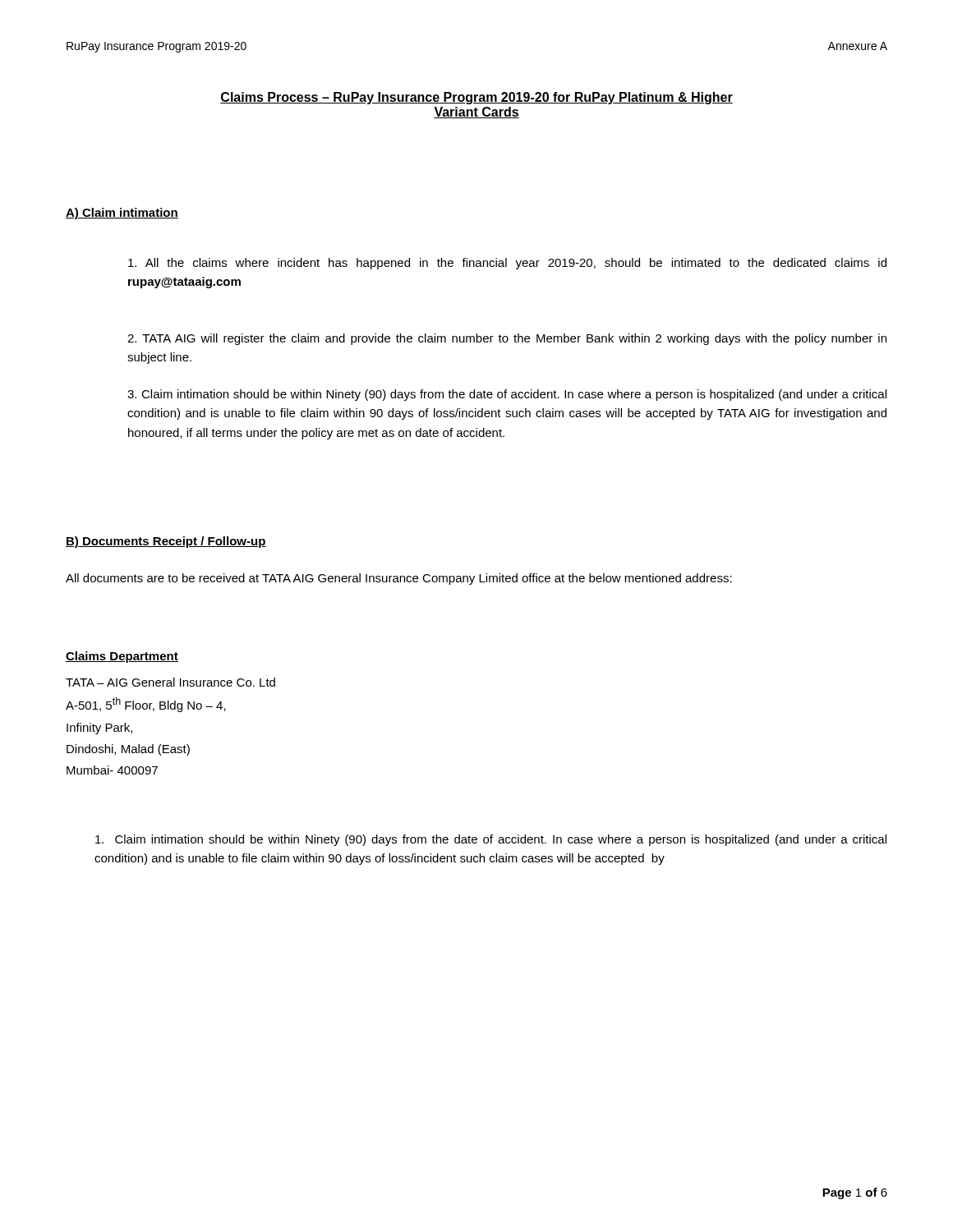The image size is (953, 1232).
Task: Navigate to the passage starting "Claims Department"
Action: [122, 656]
